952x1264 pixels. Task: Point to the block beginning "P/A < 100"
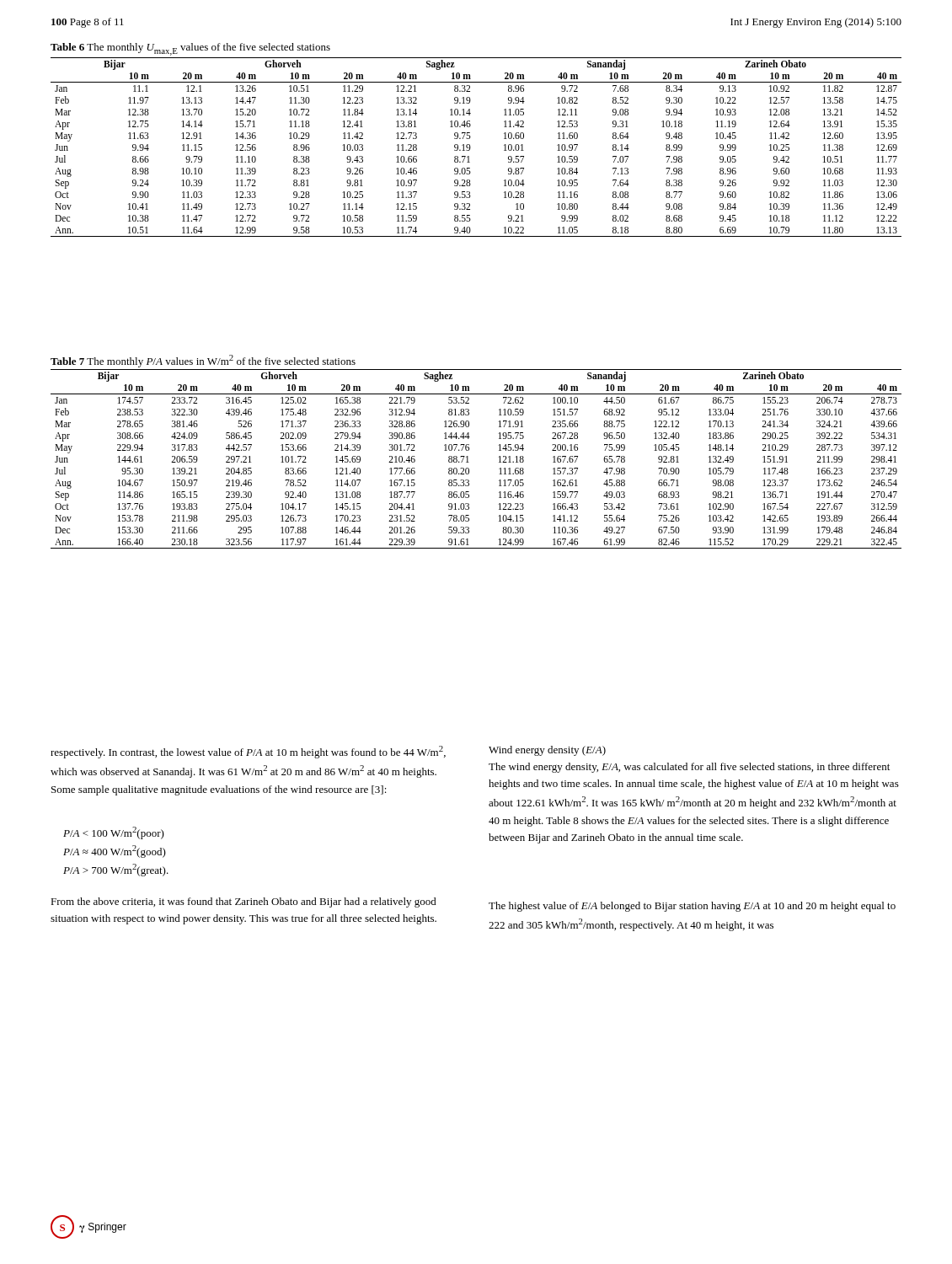point(114,832)
